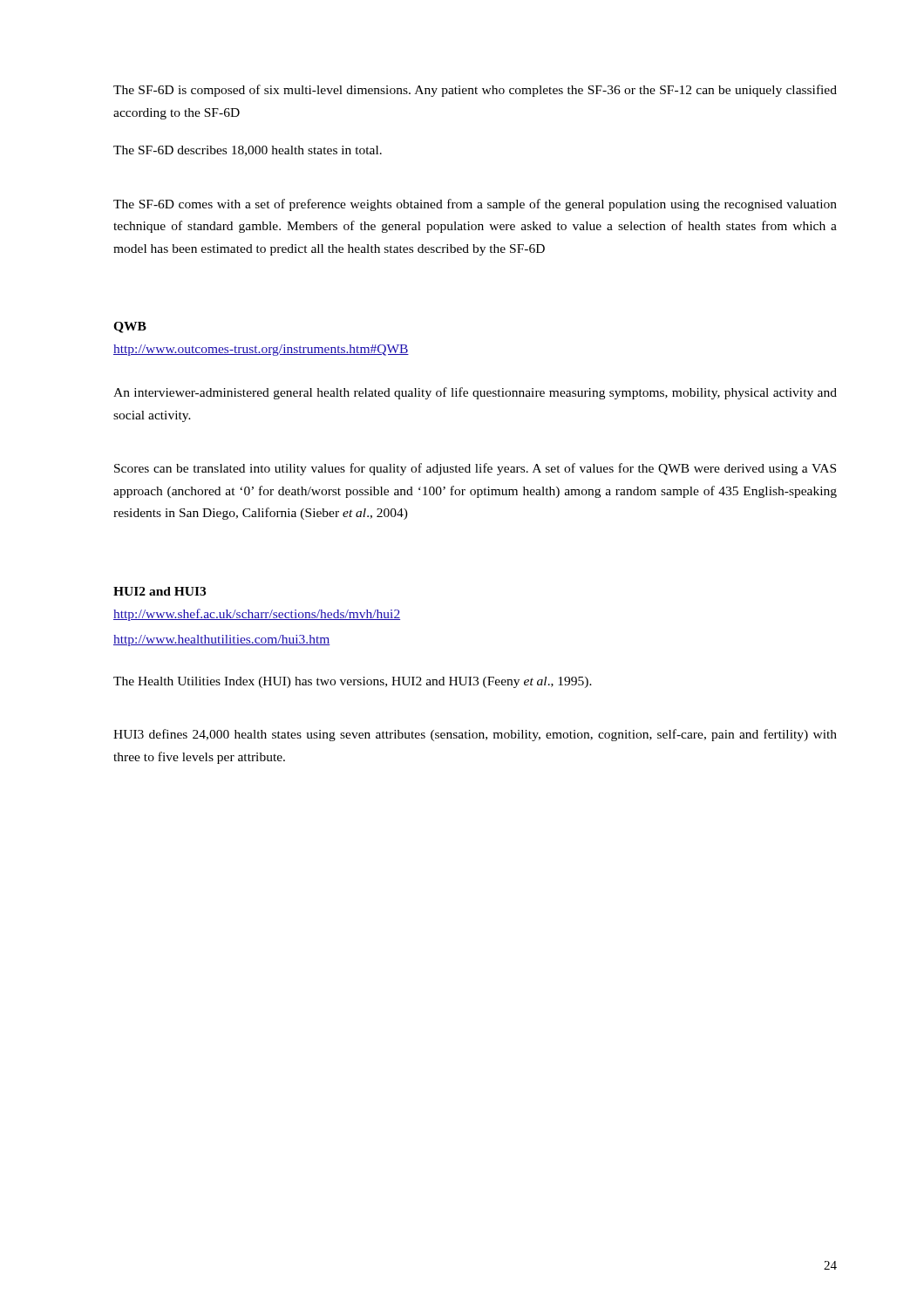
Task: Where is the passage that starts "The Health Utilities"?
Action: (353, 680)
